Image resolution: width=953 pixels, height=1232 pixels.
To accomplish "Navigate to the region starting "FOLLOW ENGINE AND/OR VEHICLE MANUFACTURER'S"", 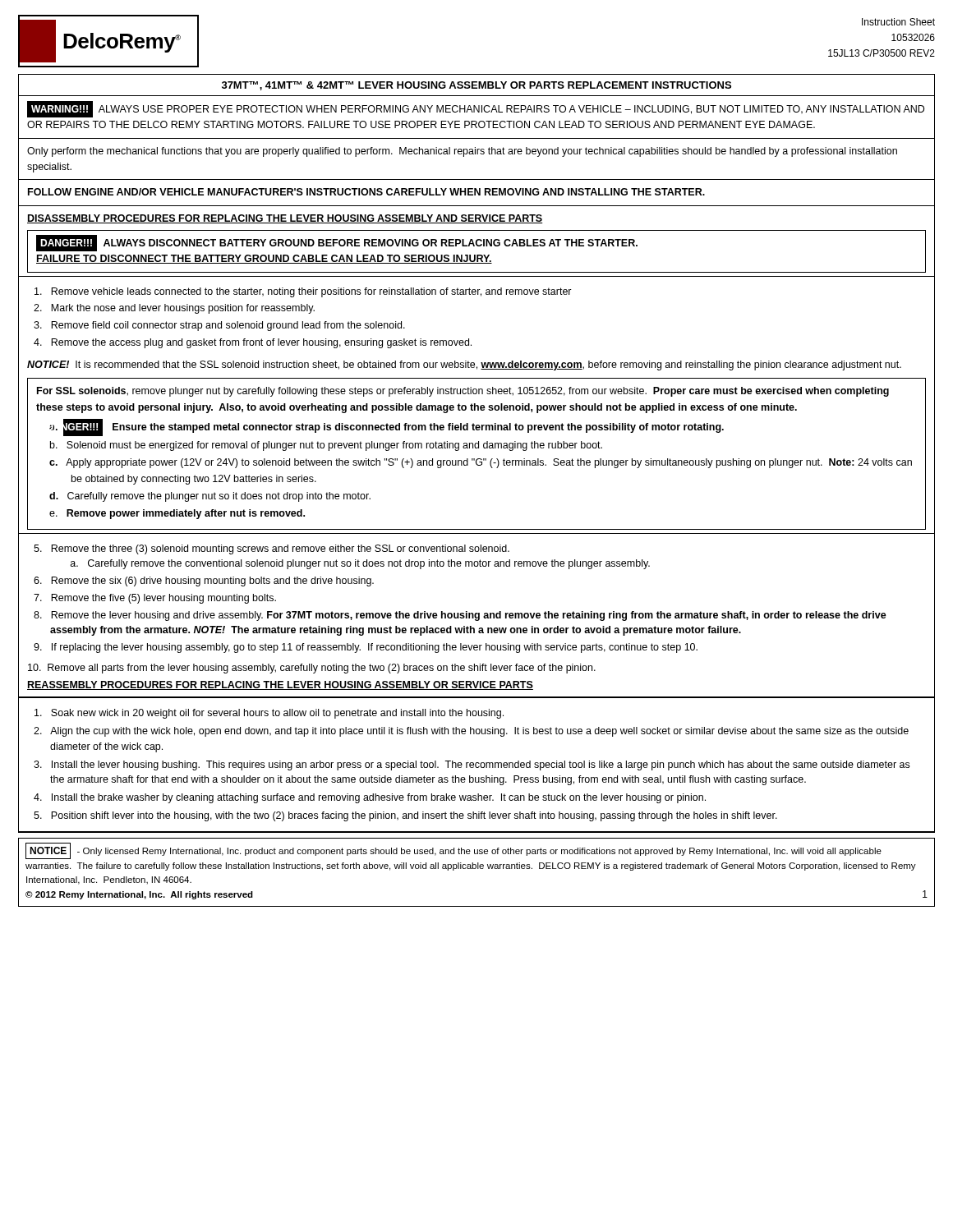I will coord(366,192).
